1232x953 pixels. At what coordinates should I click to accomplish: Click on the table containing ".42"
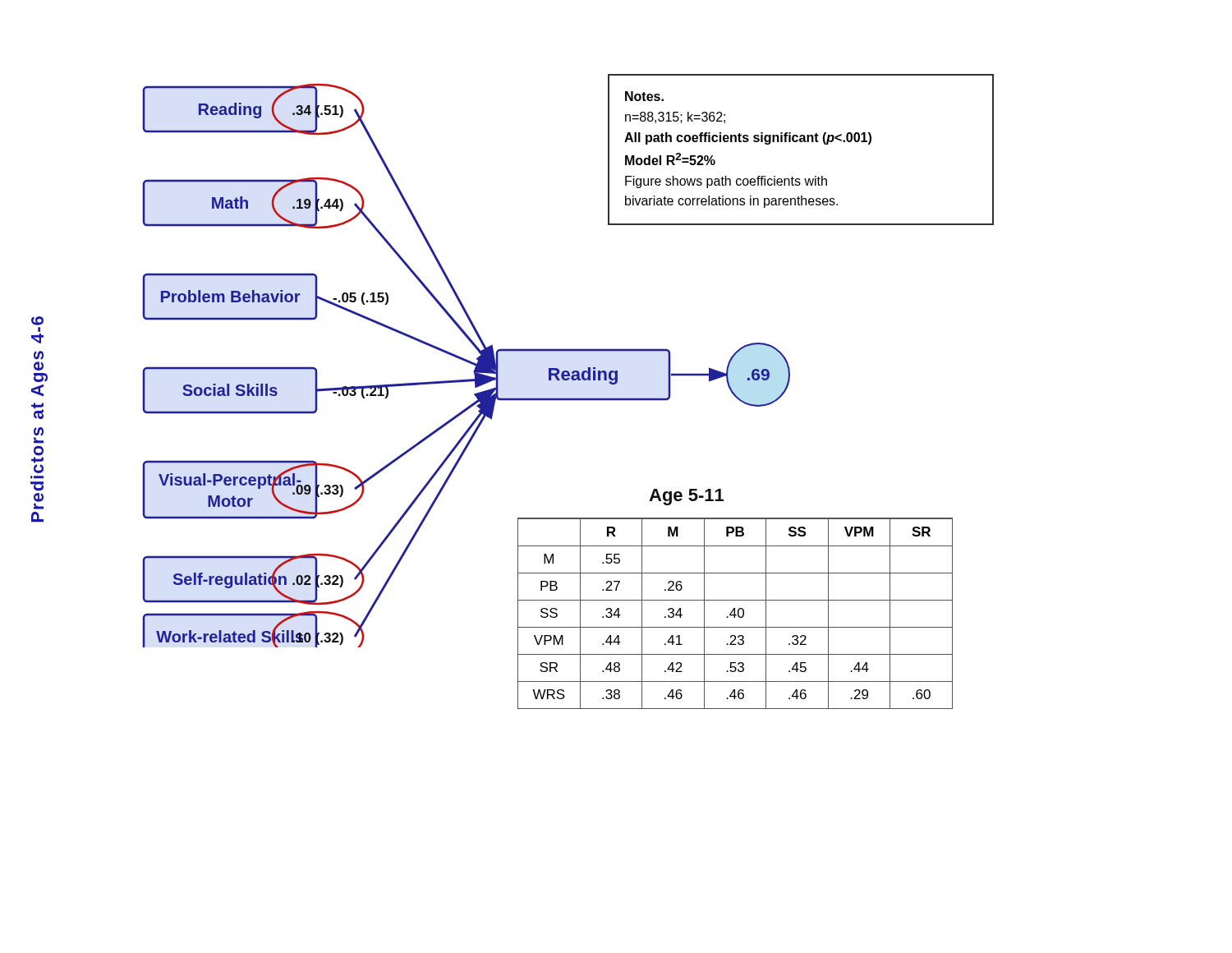pos(735,613)
